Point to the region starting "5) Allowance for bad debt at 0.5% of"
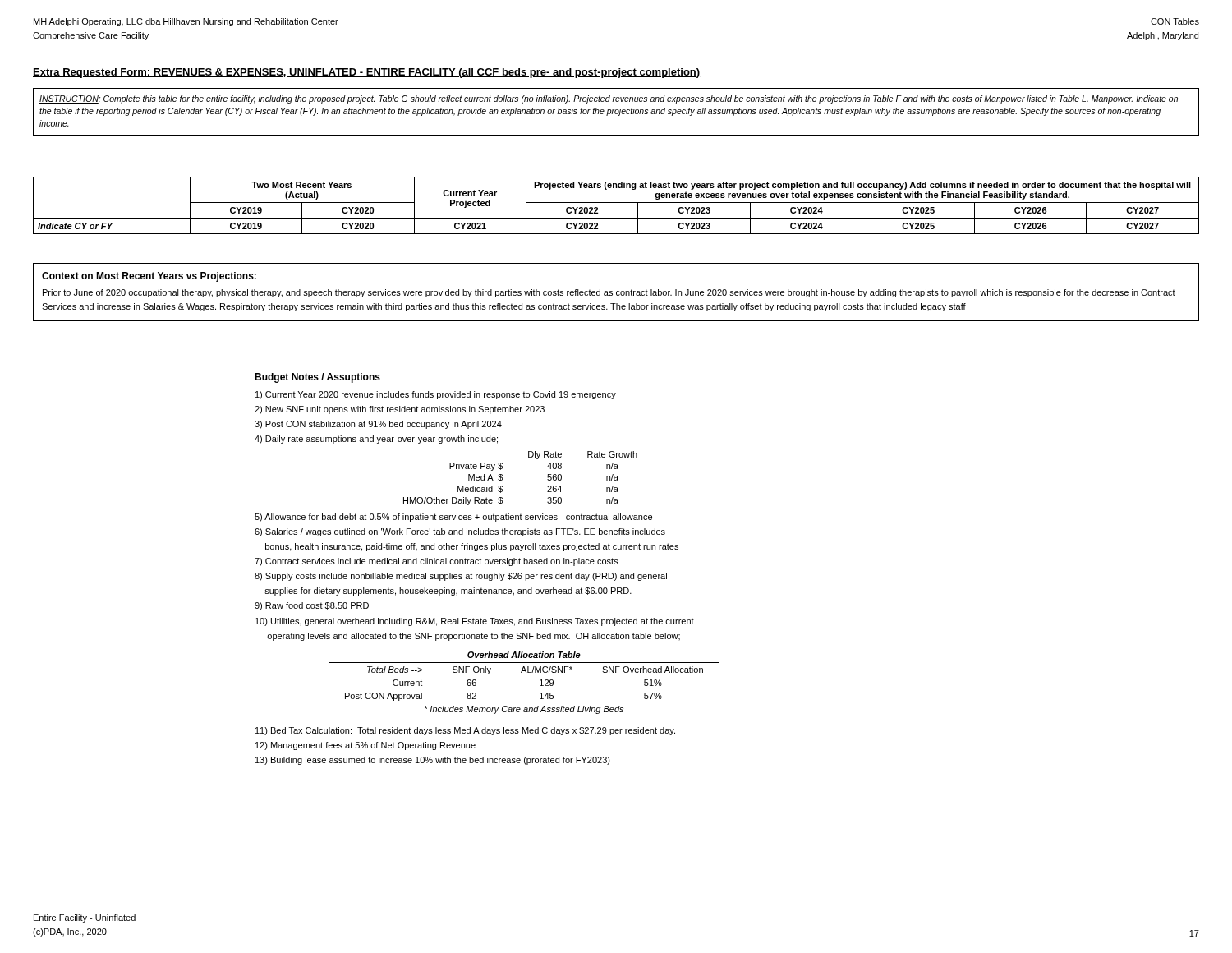This screenshot has height=953, width=1232. [x=454, y=516]
